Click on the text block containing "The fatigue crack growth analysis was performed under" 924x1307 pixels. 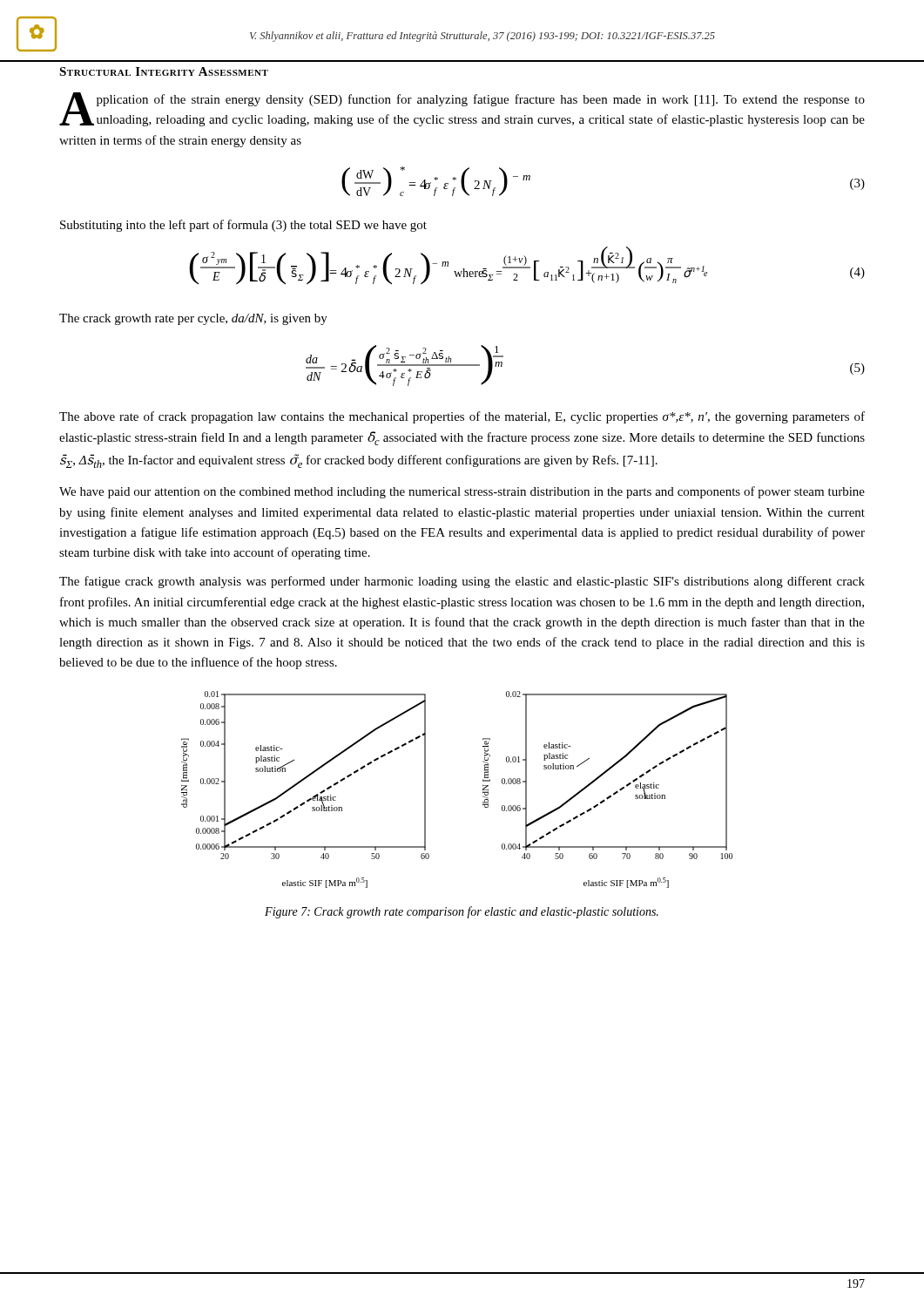(462, 622)
